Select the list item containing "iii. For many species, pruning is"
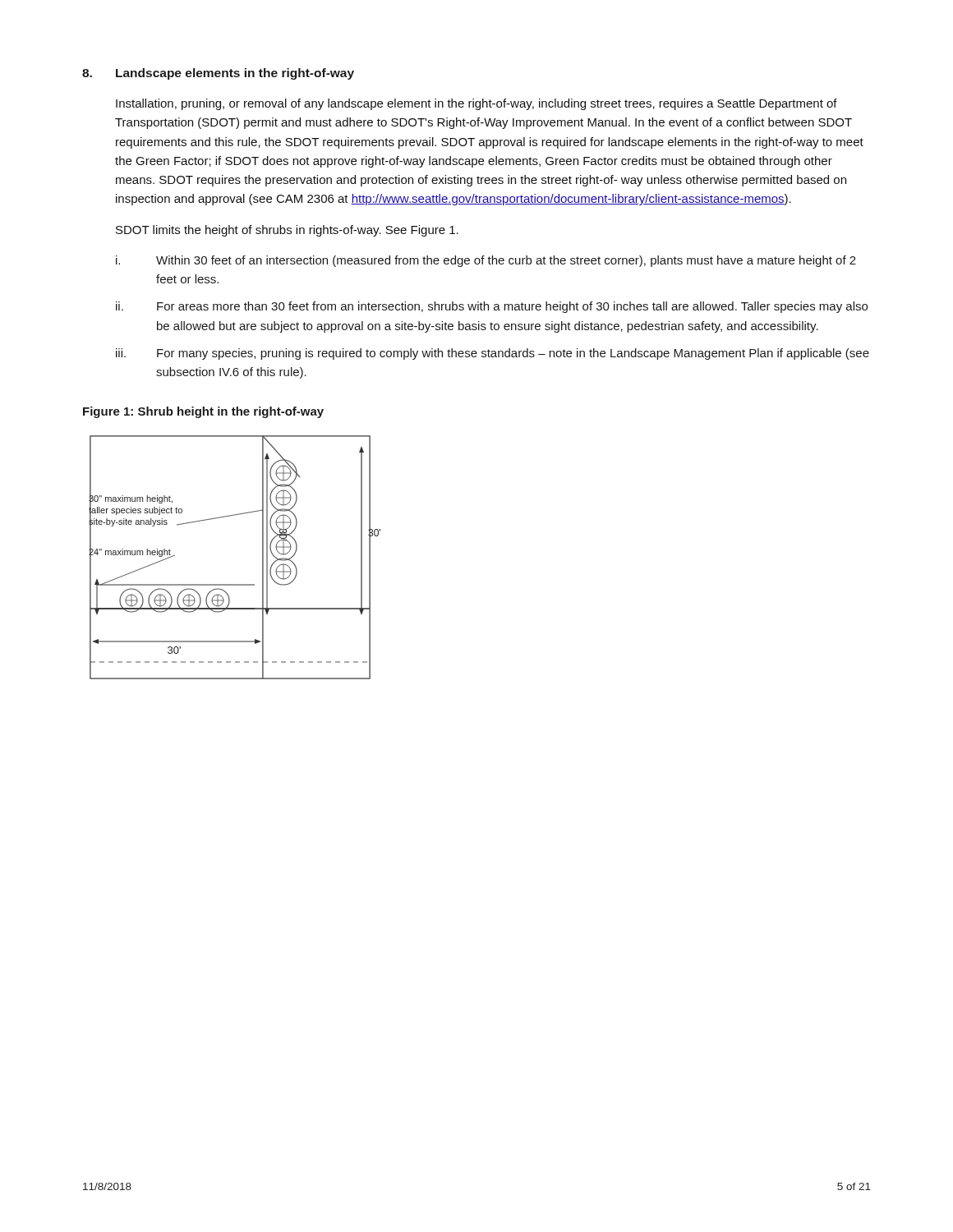 point(493,362)
